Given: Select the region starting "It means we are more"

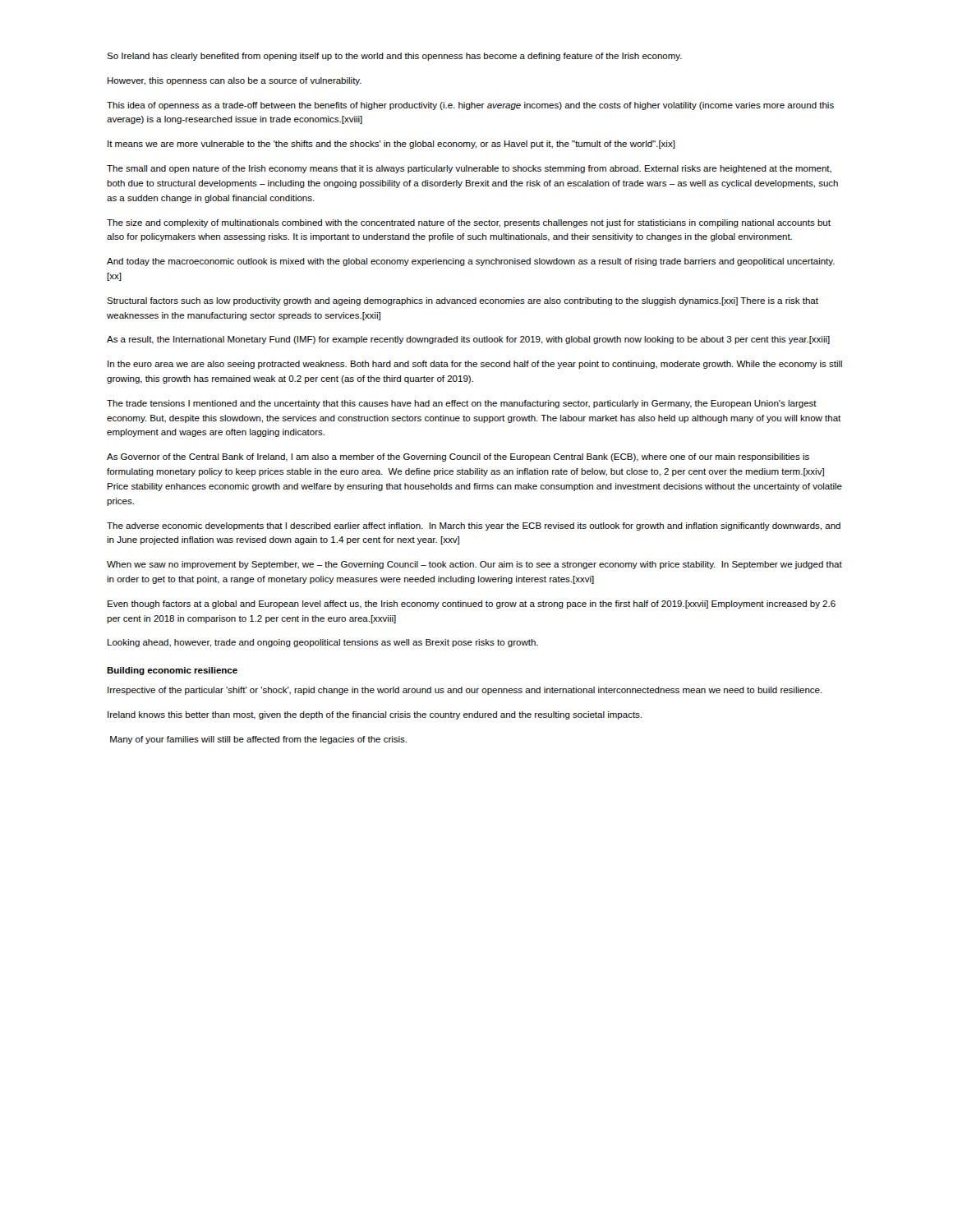Looking at the screenshot, I should click(391, 144).
